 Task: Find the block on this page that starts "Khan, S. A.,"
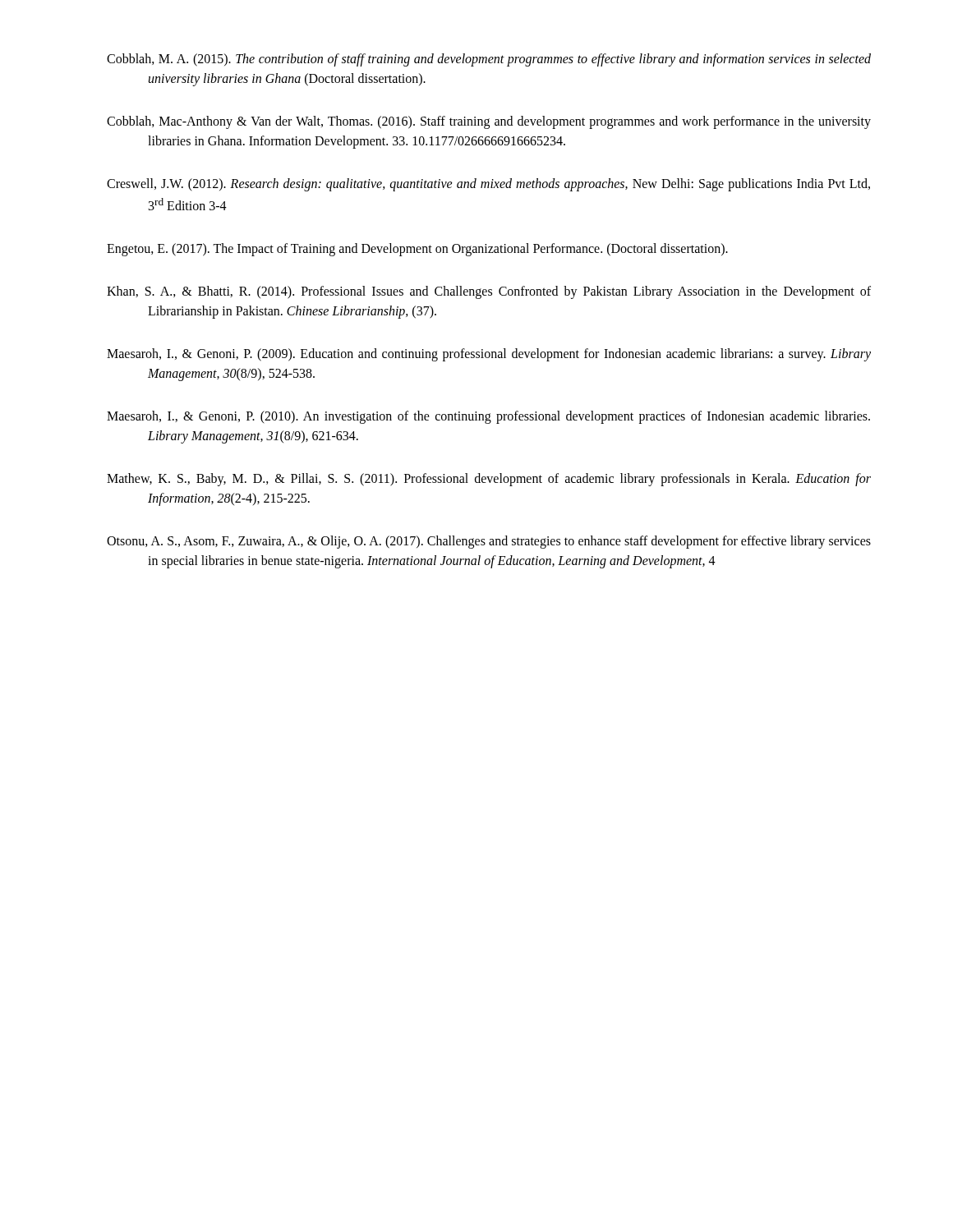(489, 301)
